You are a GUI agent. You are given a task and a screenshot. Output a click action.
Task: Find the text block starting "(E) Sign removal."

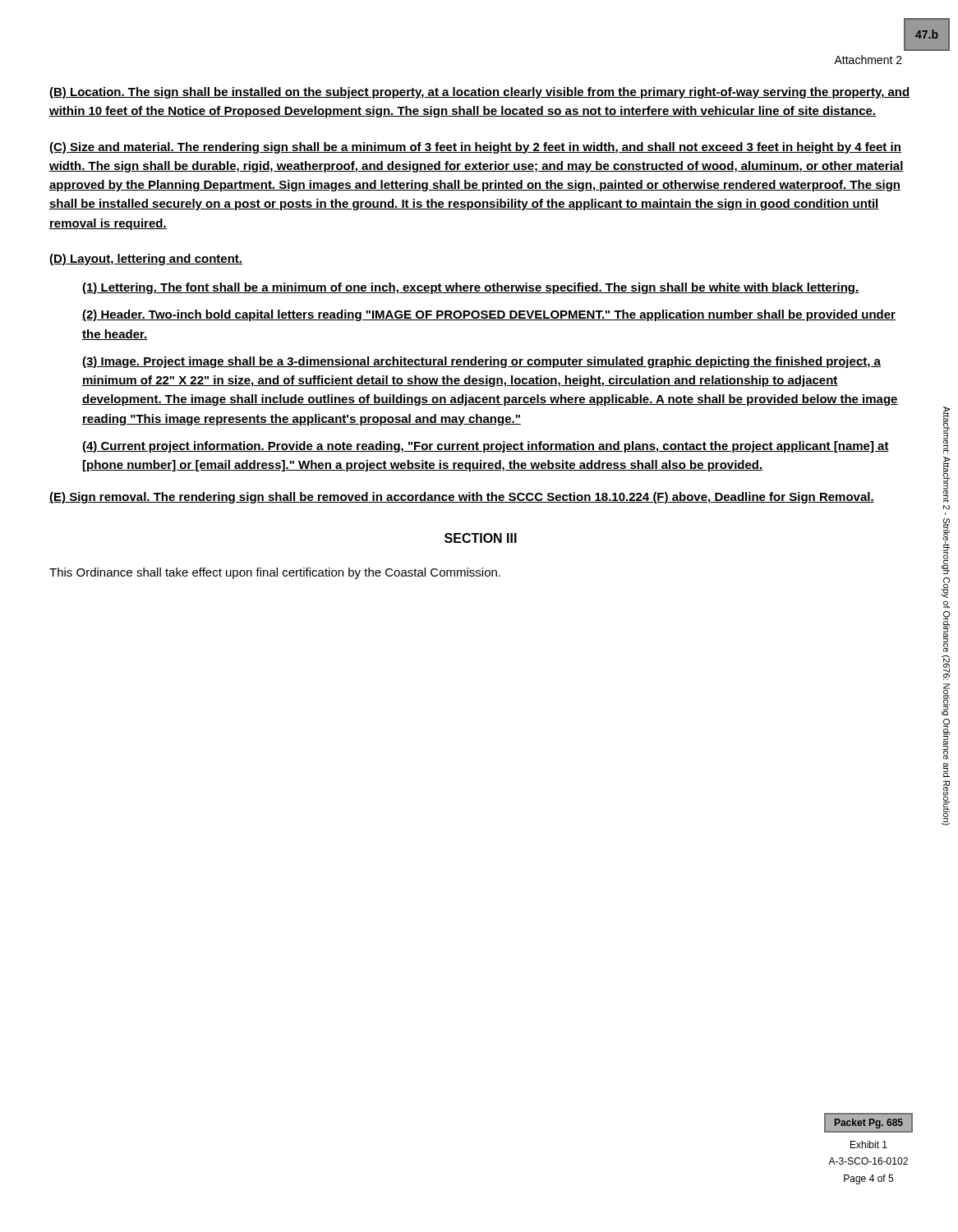(x=462, y=497)
